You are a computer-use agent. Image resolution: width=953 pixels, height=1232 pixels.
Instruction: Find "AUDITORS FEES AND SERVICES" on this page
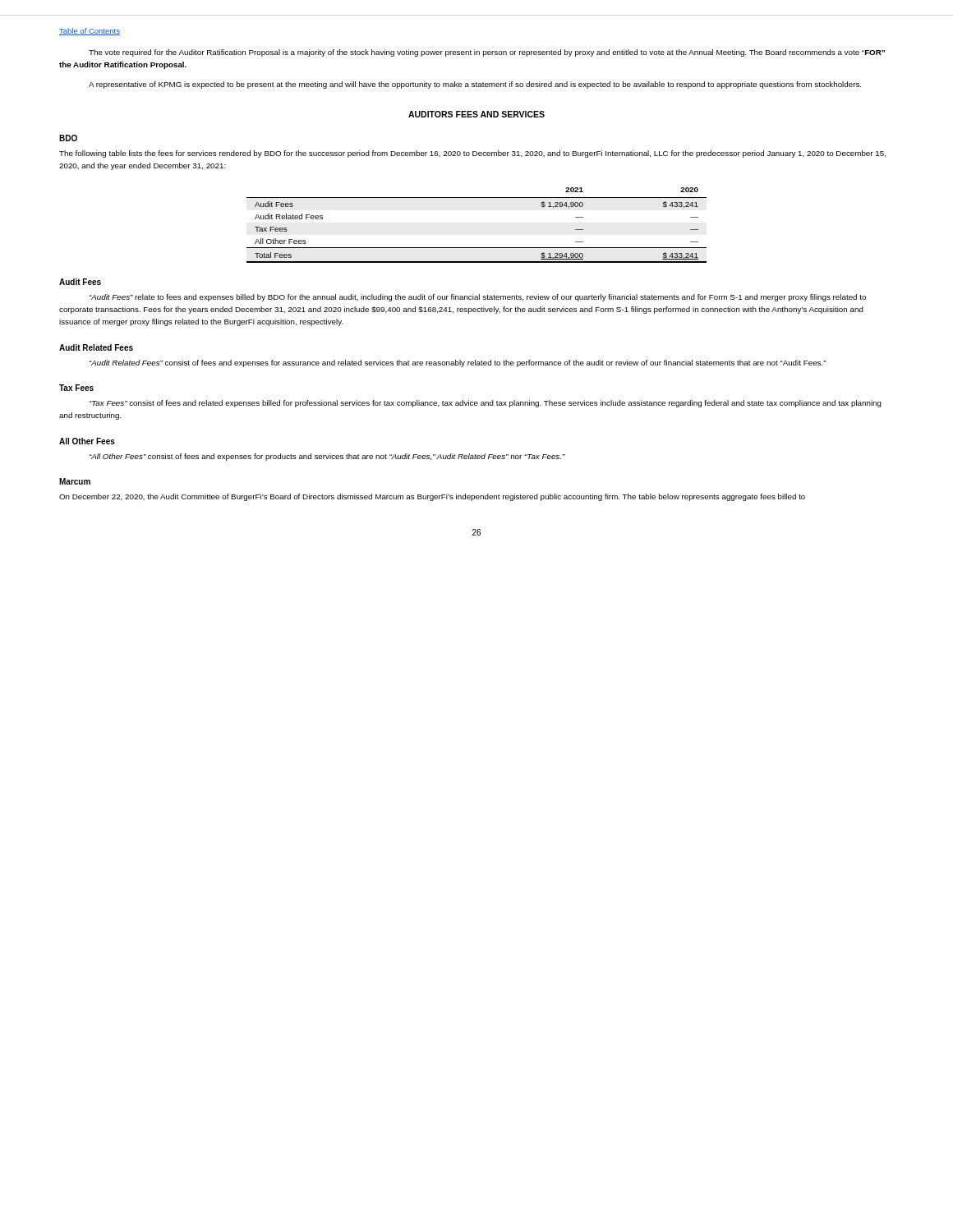pos(476,114)
